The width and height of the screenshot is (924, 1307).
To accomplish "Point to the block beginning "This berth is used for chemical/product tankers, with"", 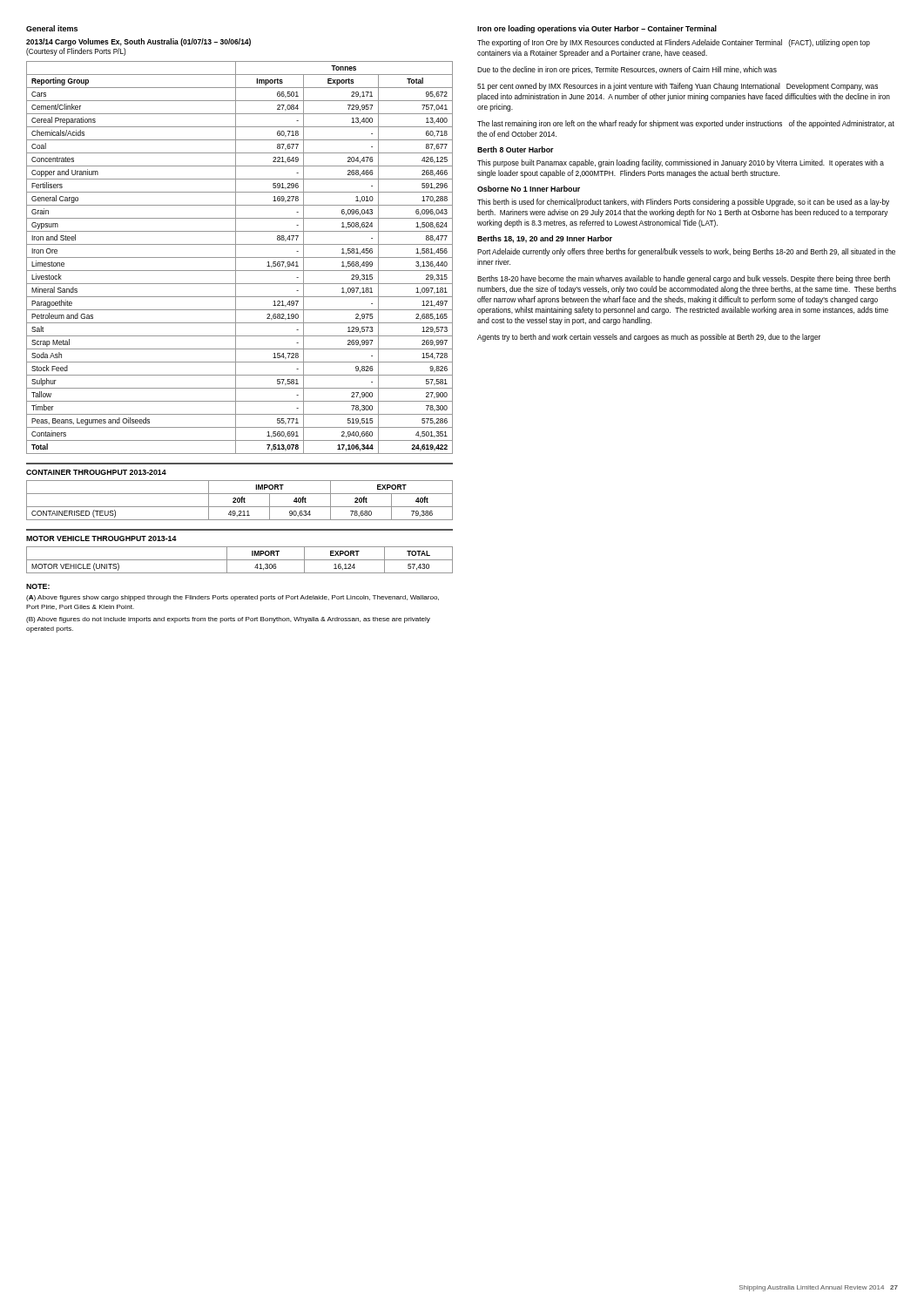I will [x=683, y=213].
